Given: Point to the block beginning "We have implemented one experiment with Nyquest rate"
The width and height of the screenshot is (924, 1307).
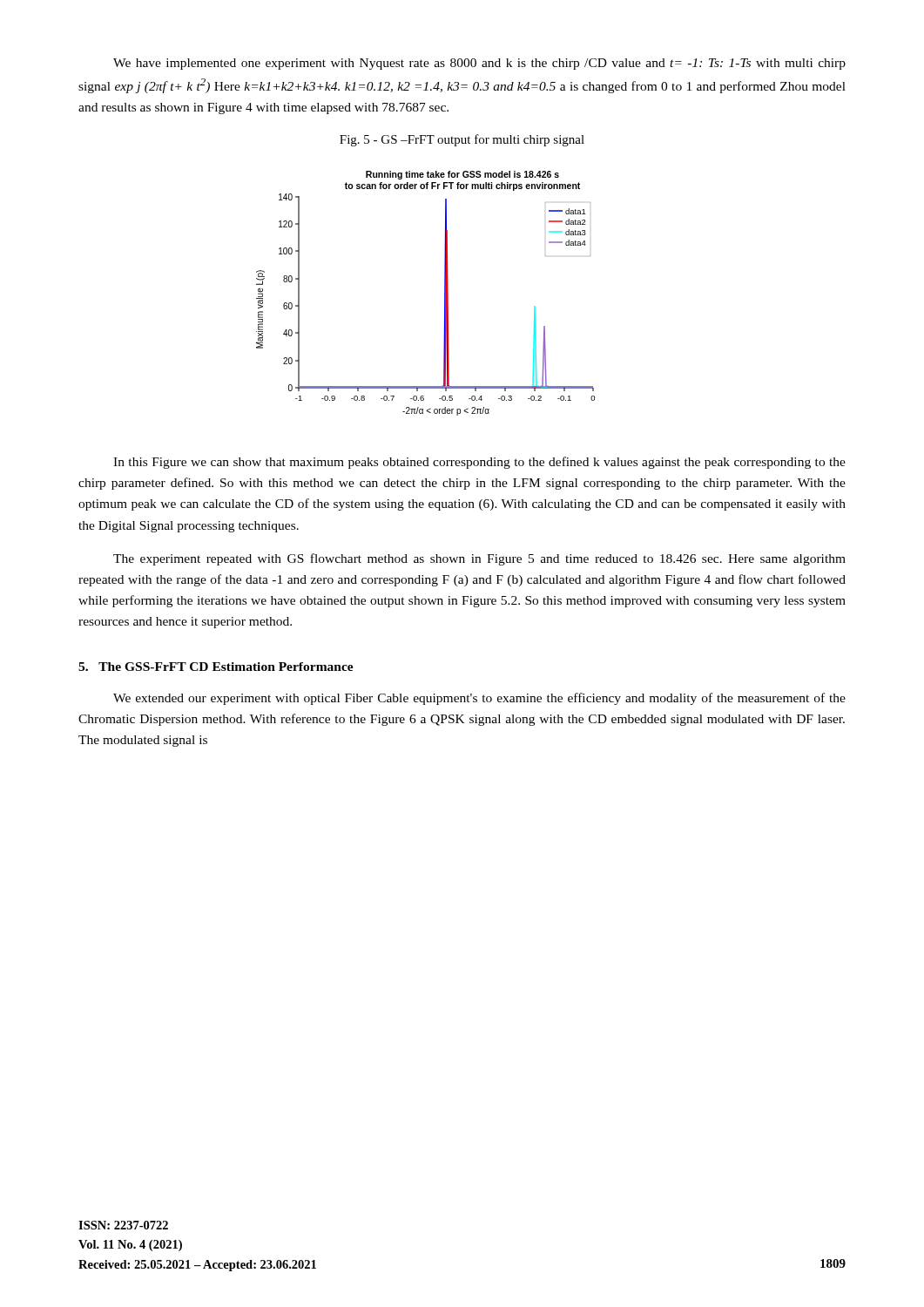Looking at the screenshot, I should 462,85.
